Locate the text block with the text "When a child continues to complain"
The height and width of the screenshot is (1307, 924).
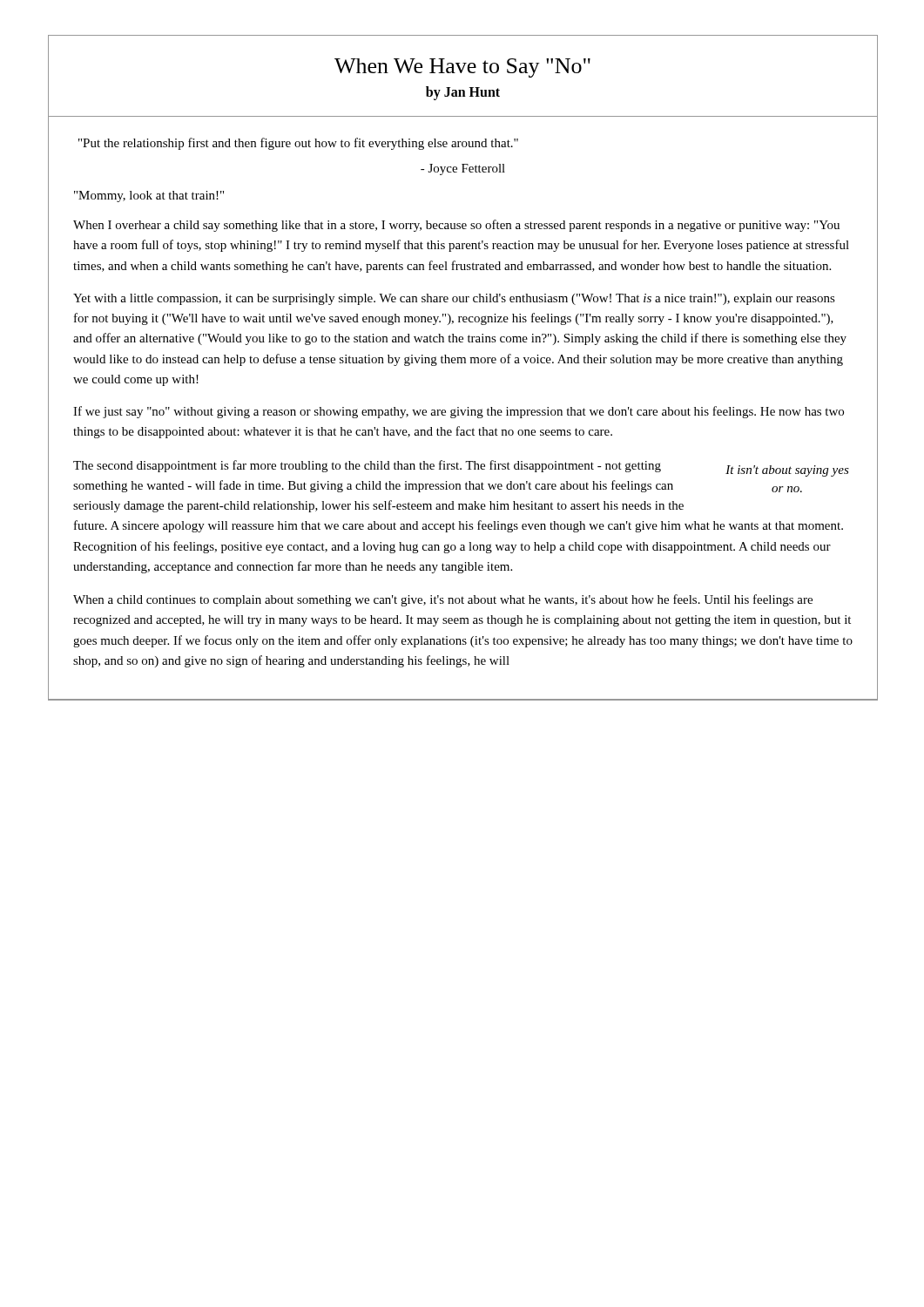pyautogui.click(x=463, y=630)
